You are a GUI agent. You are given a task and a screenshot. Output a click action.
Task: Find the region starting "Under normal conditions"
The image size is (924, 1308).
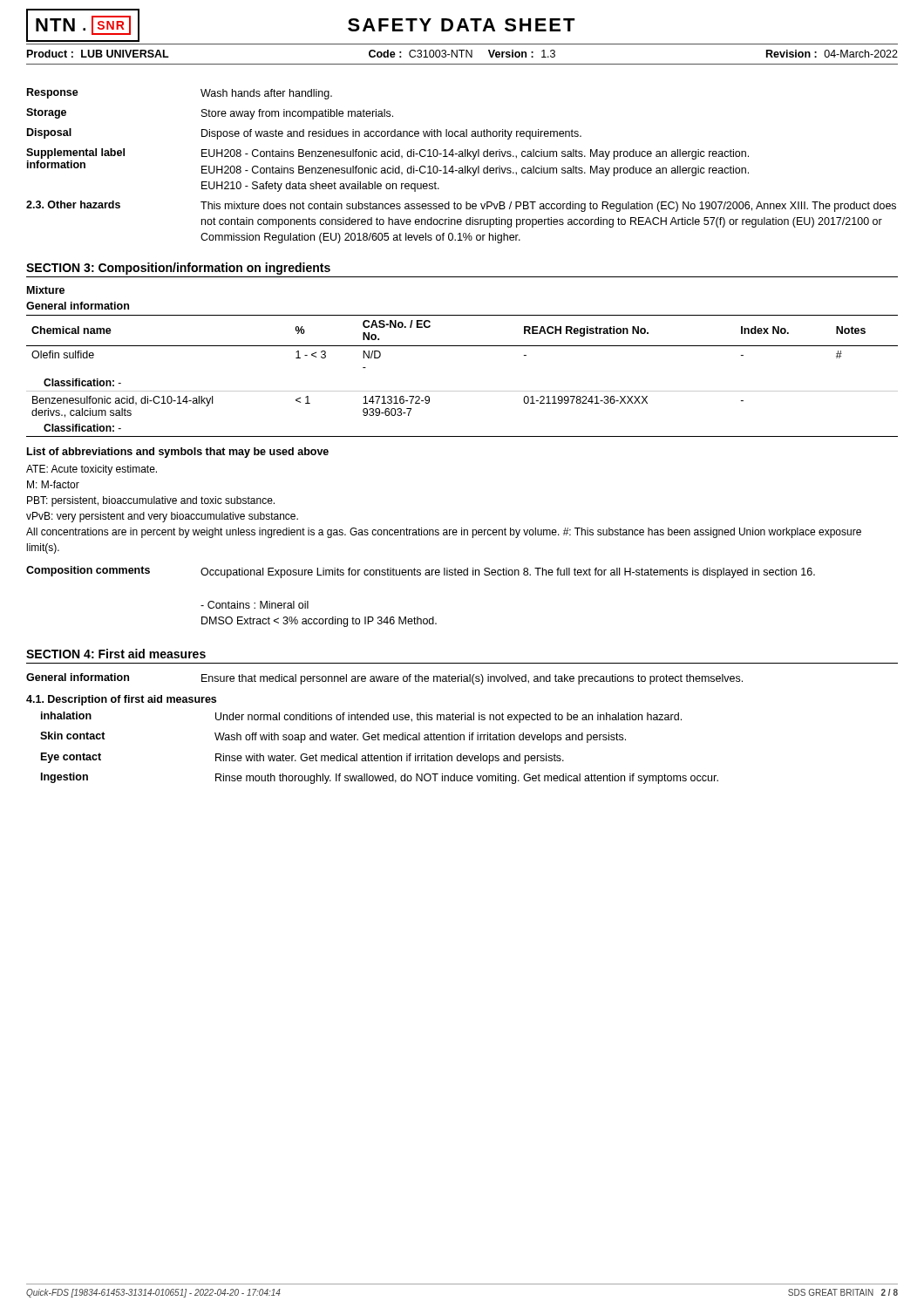[x=449, y=717]
